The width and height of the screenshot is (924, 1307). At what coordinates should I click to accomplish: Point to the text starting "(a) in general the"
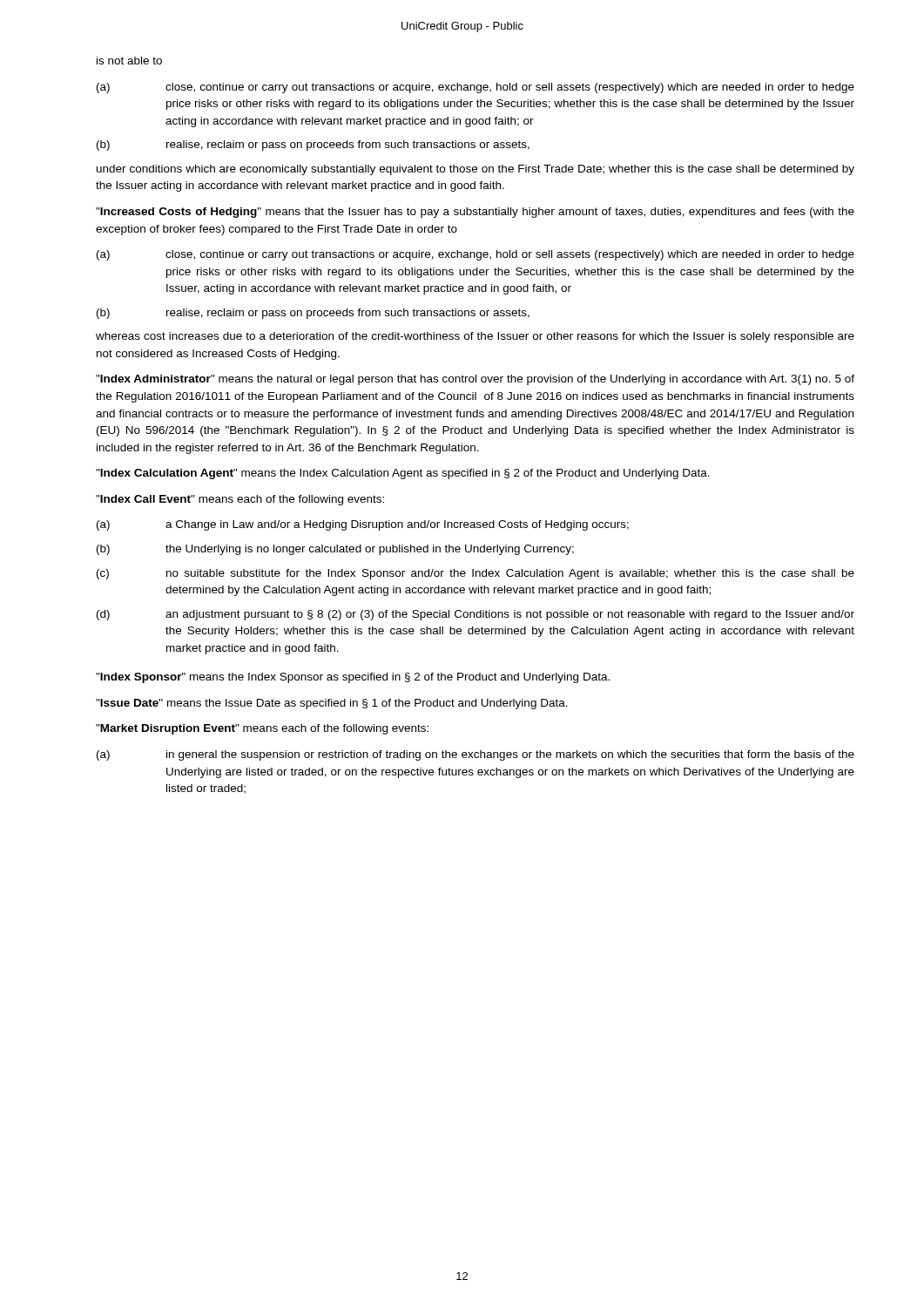pyautogui.click(x=475, y=771)
